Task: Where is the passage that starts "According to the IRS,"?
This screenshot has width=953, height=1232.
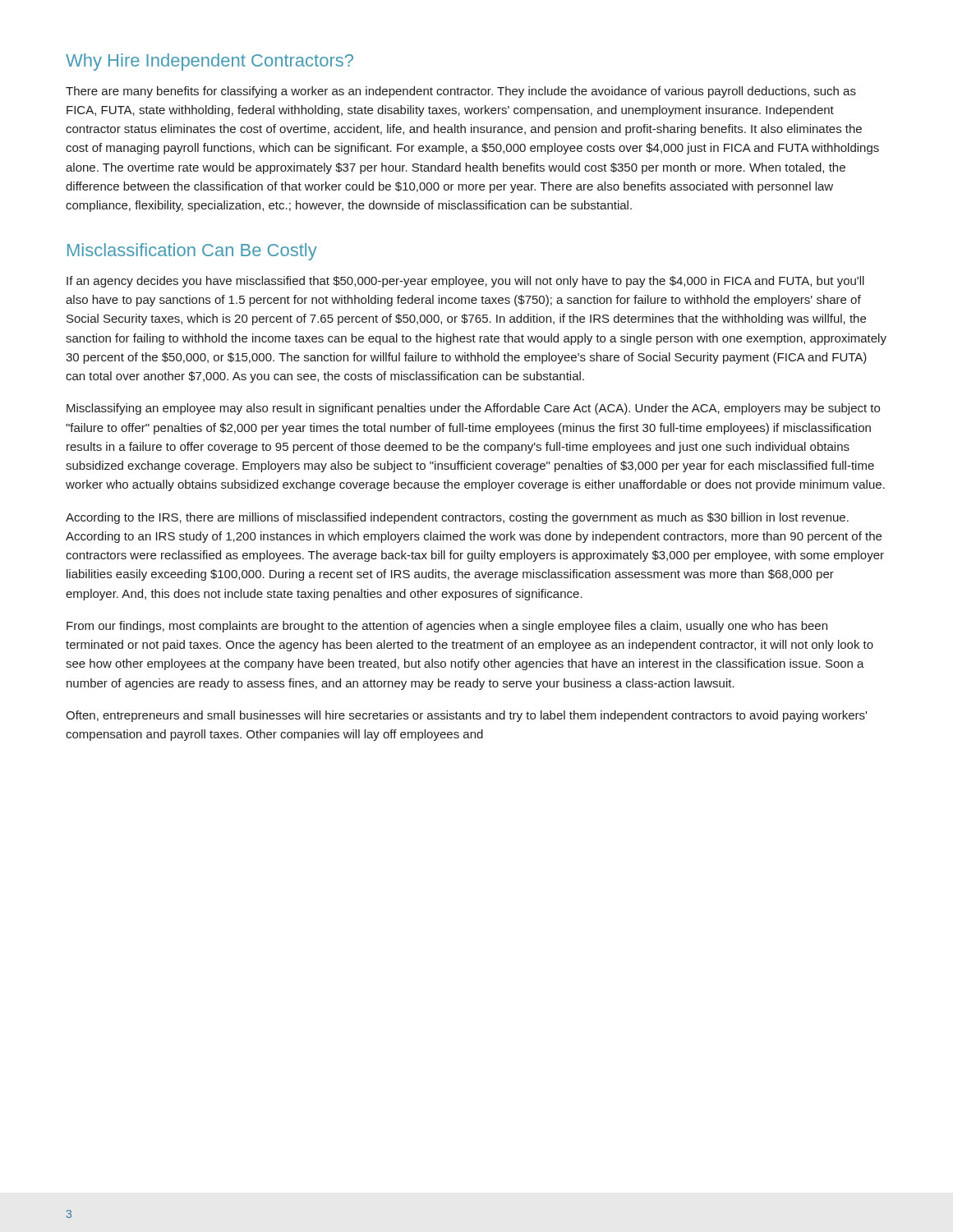Action: [475, 555]
